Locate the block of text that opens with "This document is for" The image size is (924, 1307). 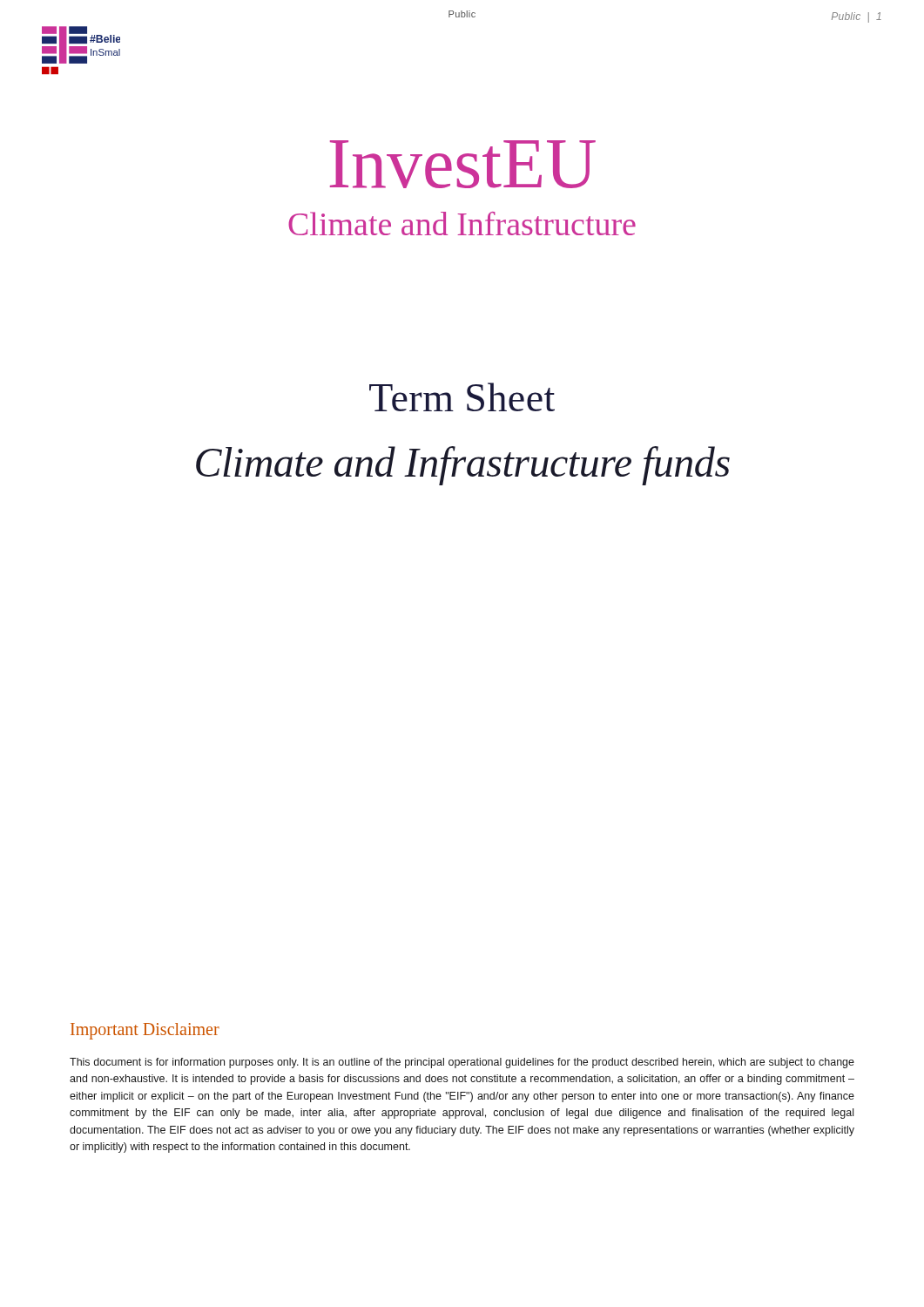point(462,1104)
